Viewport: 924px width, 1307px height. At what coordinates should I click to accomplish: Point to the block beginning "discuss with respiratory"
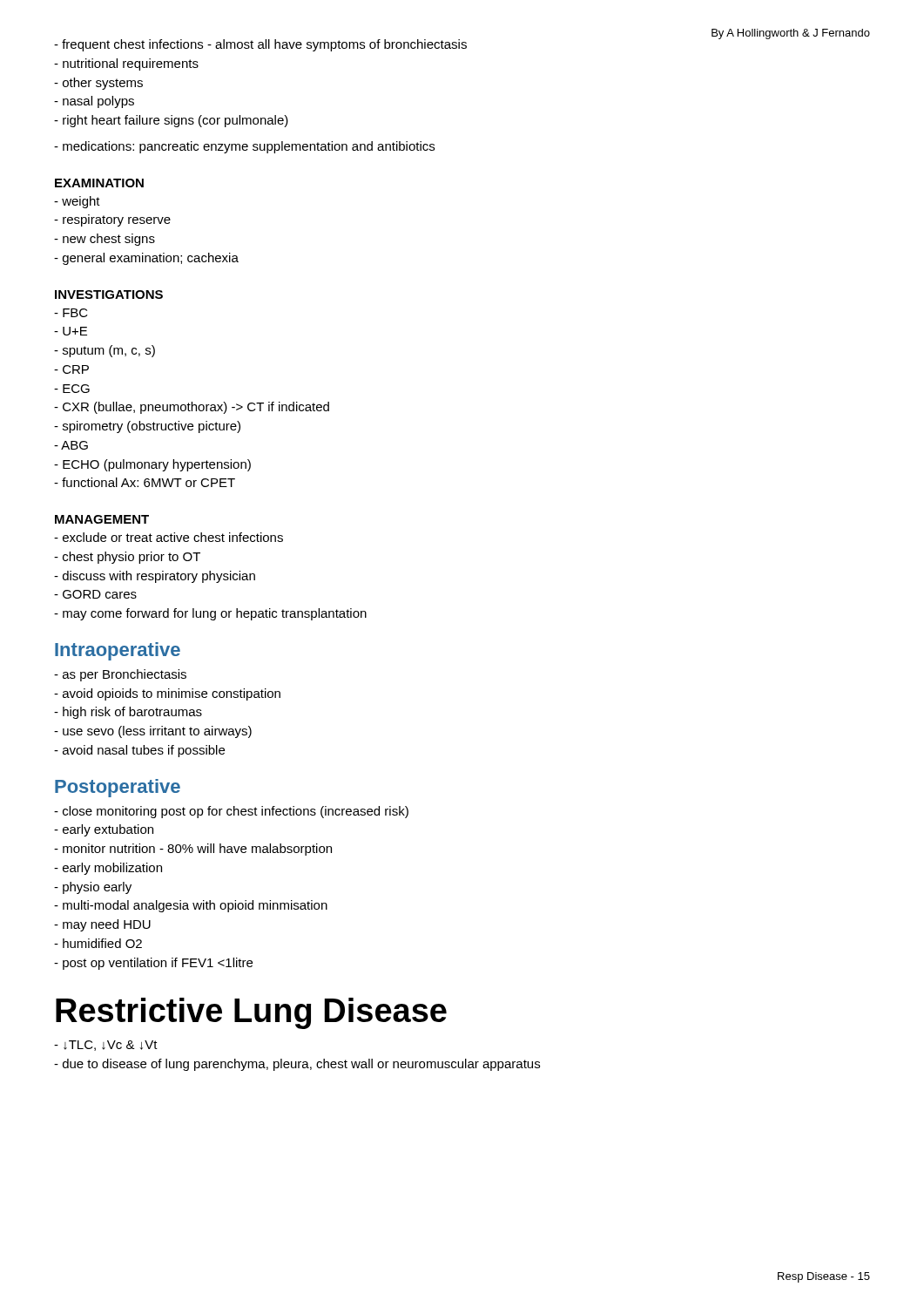pyautogui.click(x=155, y=575)
